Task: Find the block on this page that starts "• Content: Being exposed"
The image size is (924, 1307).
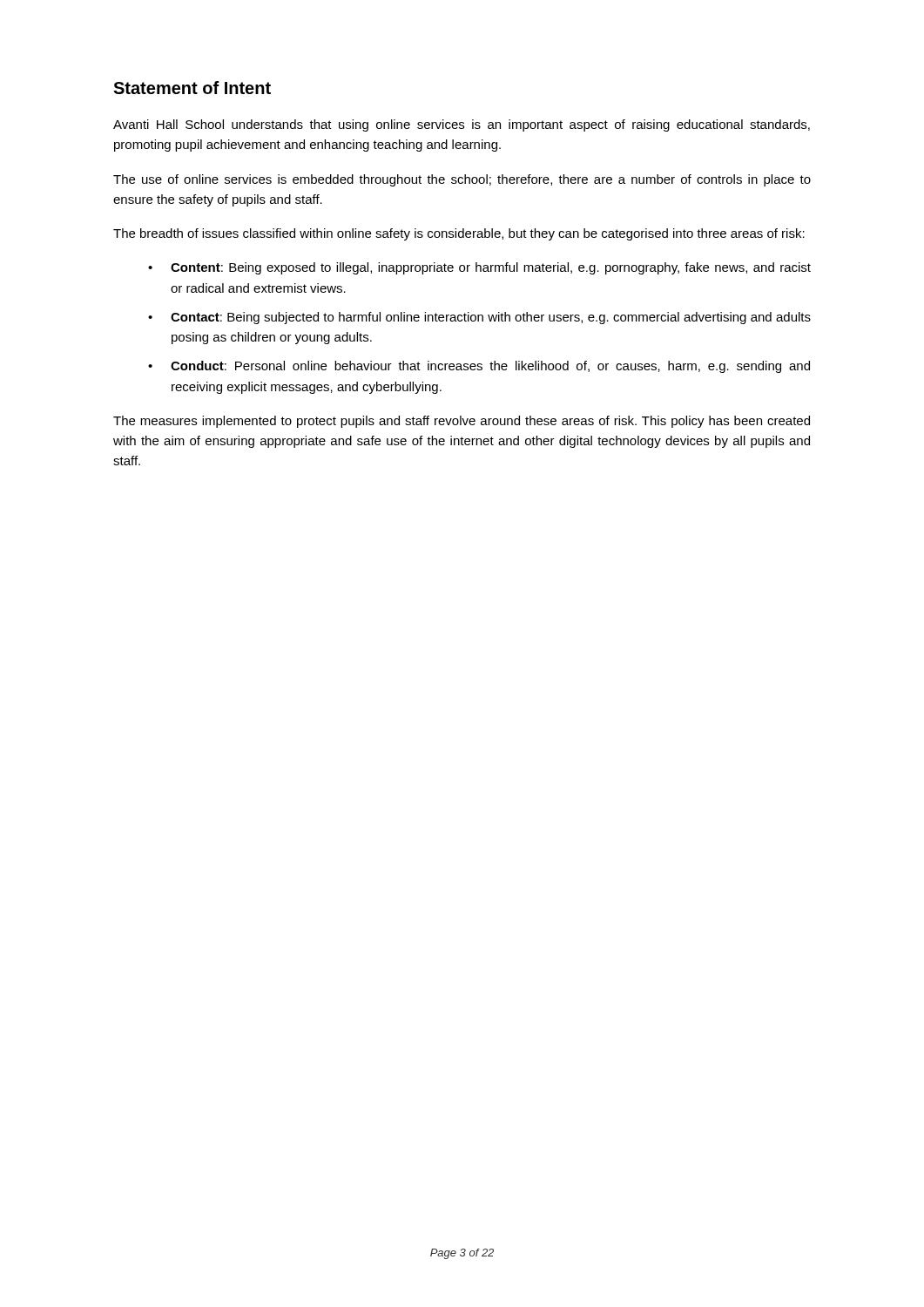Action: point(479,277)
